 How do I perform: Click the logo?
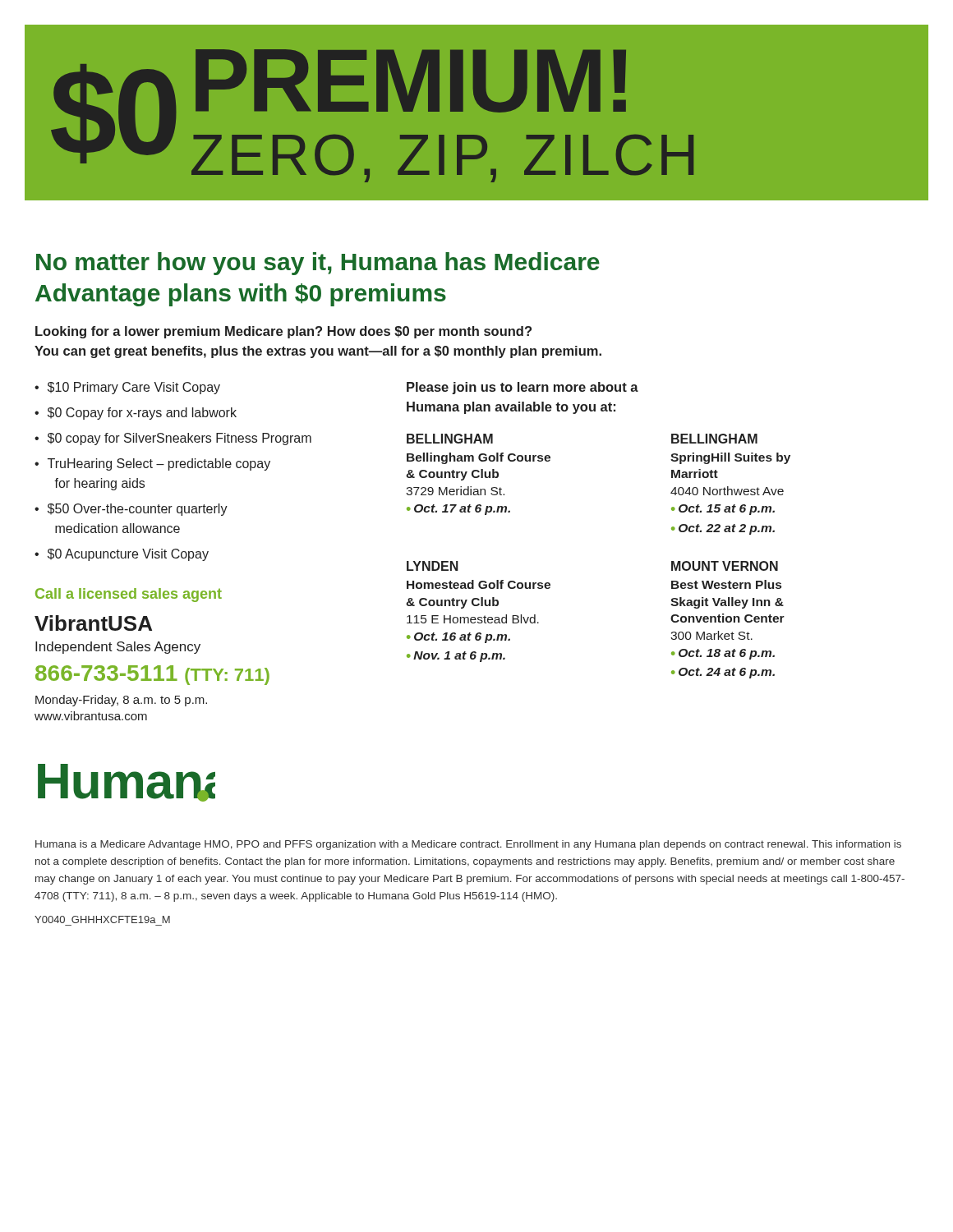[207, 780]
